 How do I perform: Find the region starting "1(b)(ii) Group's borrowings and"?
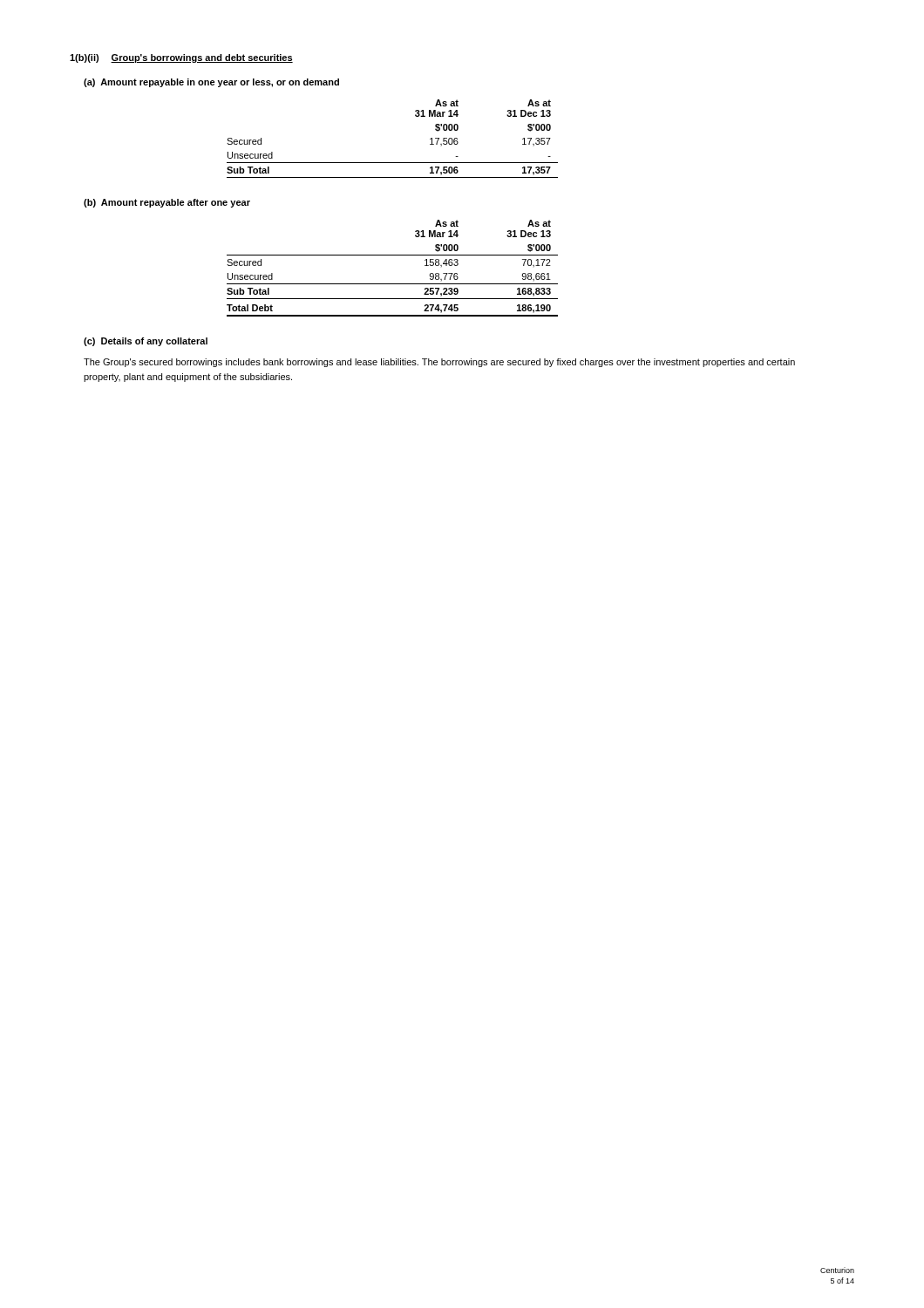pos(181,58)
